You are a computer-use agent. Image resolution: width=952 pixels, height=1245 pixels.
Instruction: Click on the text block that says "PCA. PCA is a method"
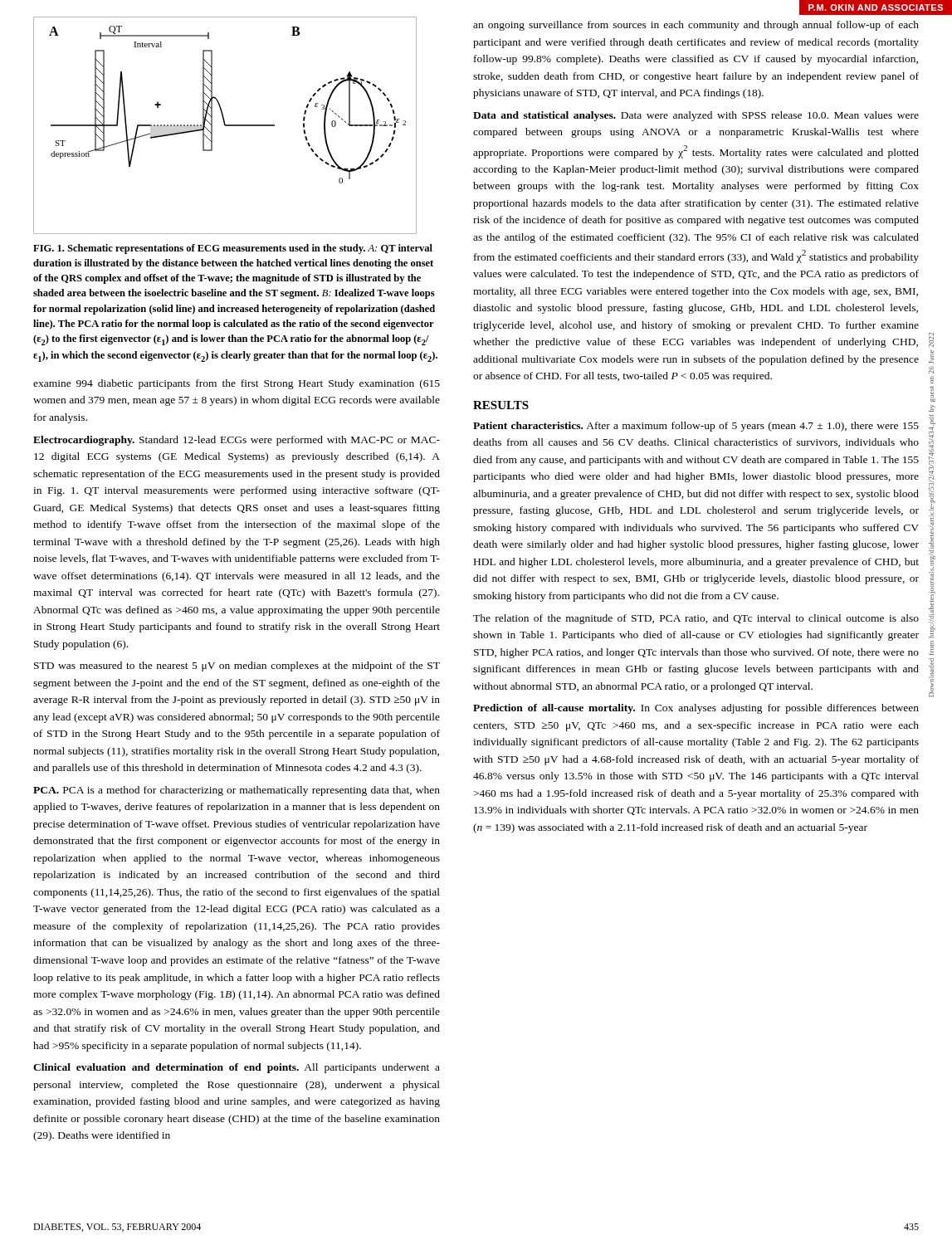tap(237, 917)
